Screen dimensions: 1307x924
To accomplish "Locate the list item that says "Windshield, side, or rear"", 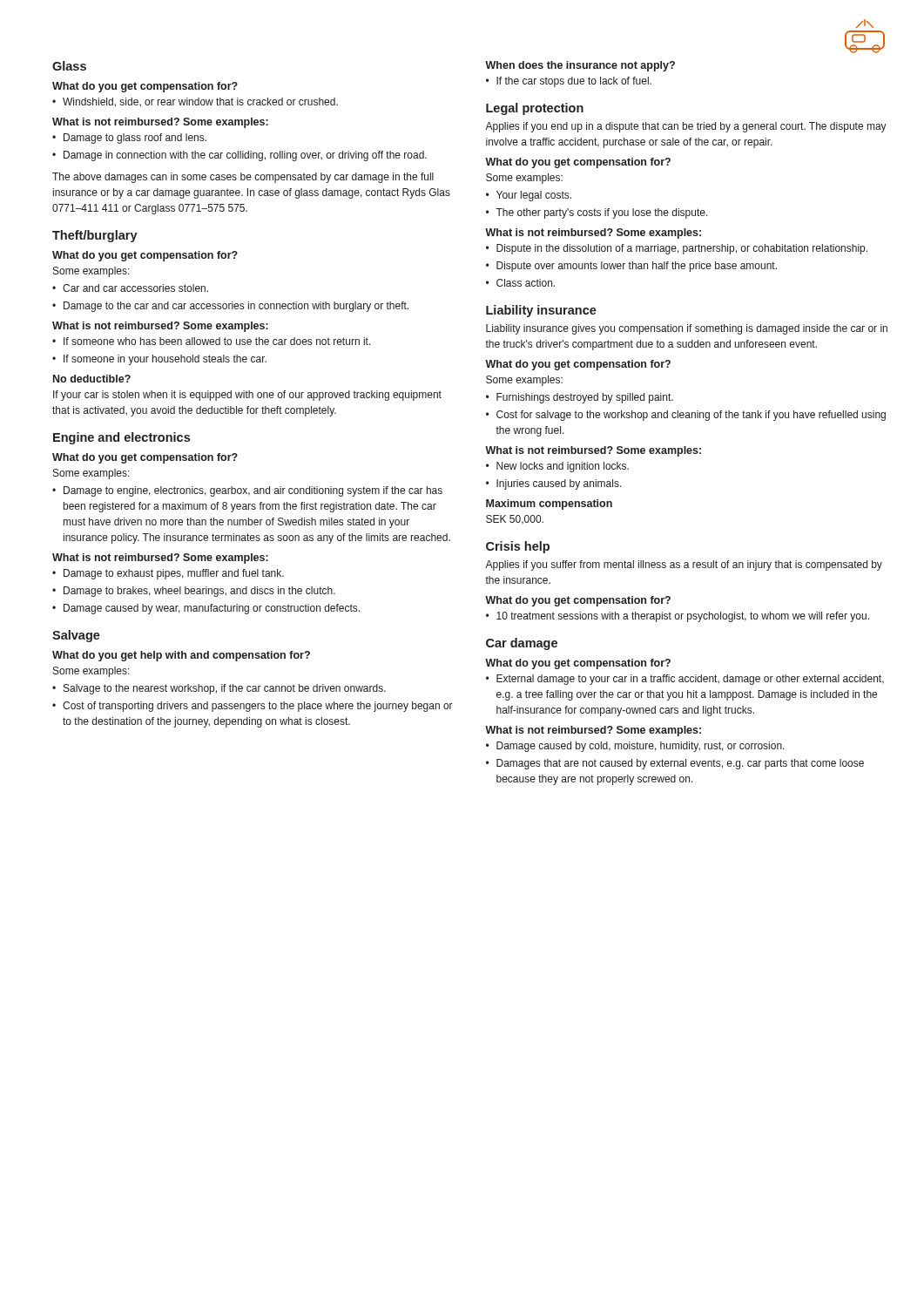I will [201, 102].
